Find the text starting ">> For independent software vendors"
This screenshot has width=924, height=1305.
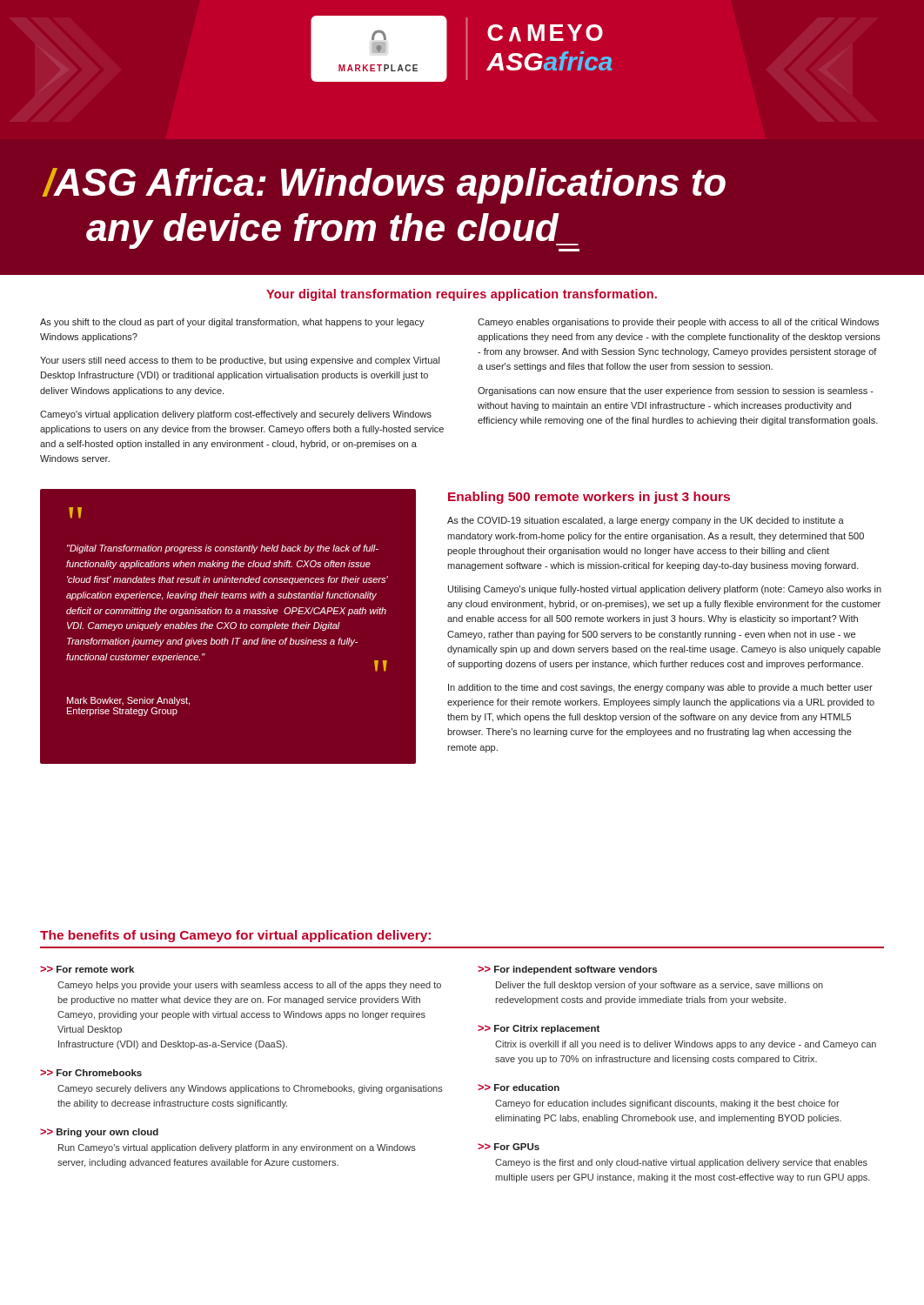pos(681,985)
